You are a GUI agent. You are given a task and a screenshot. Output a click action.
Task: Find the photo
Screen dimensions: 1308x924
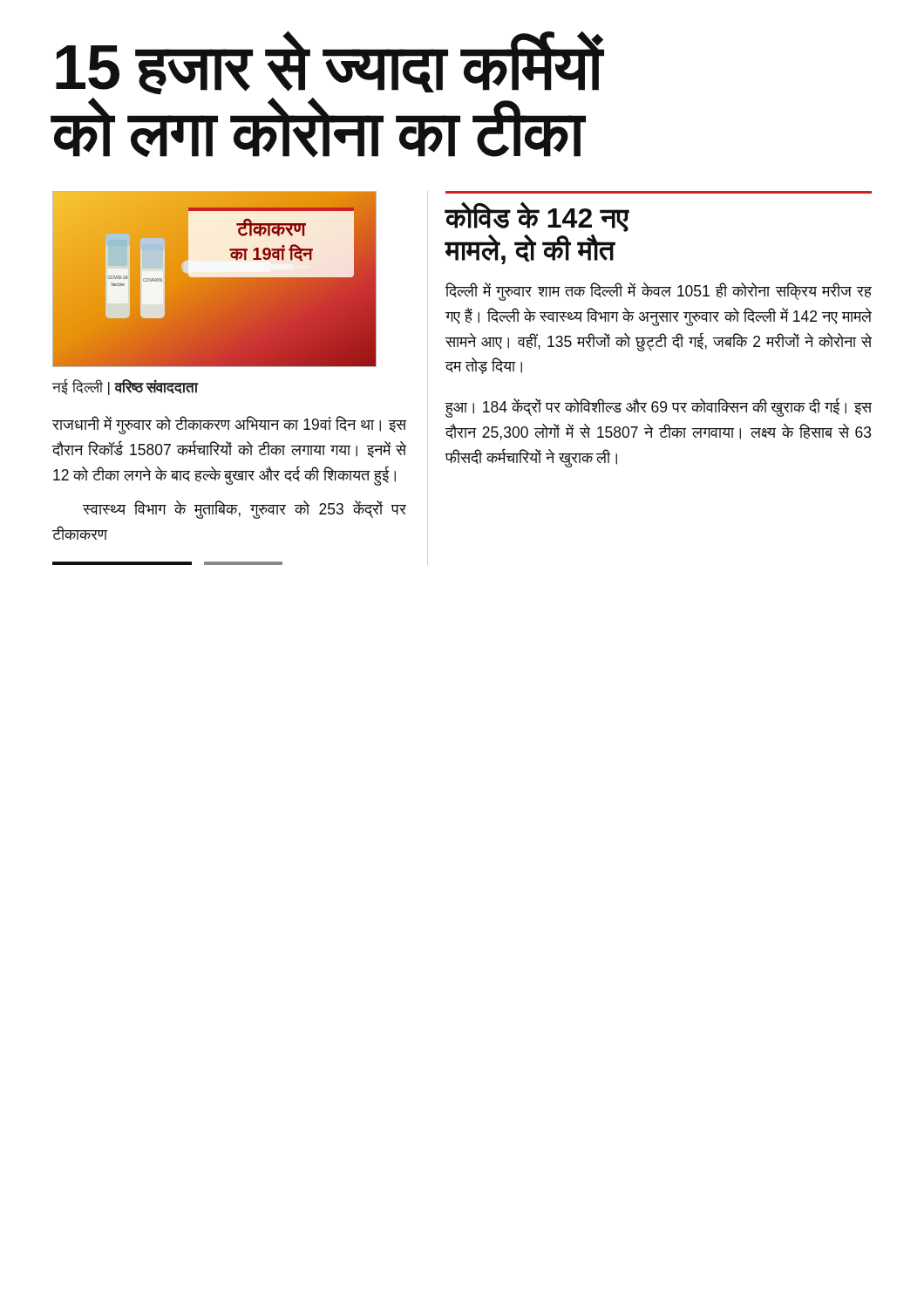point(214,279)
